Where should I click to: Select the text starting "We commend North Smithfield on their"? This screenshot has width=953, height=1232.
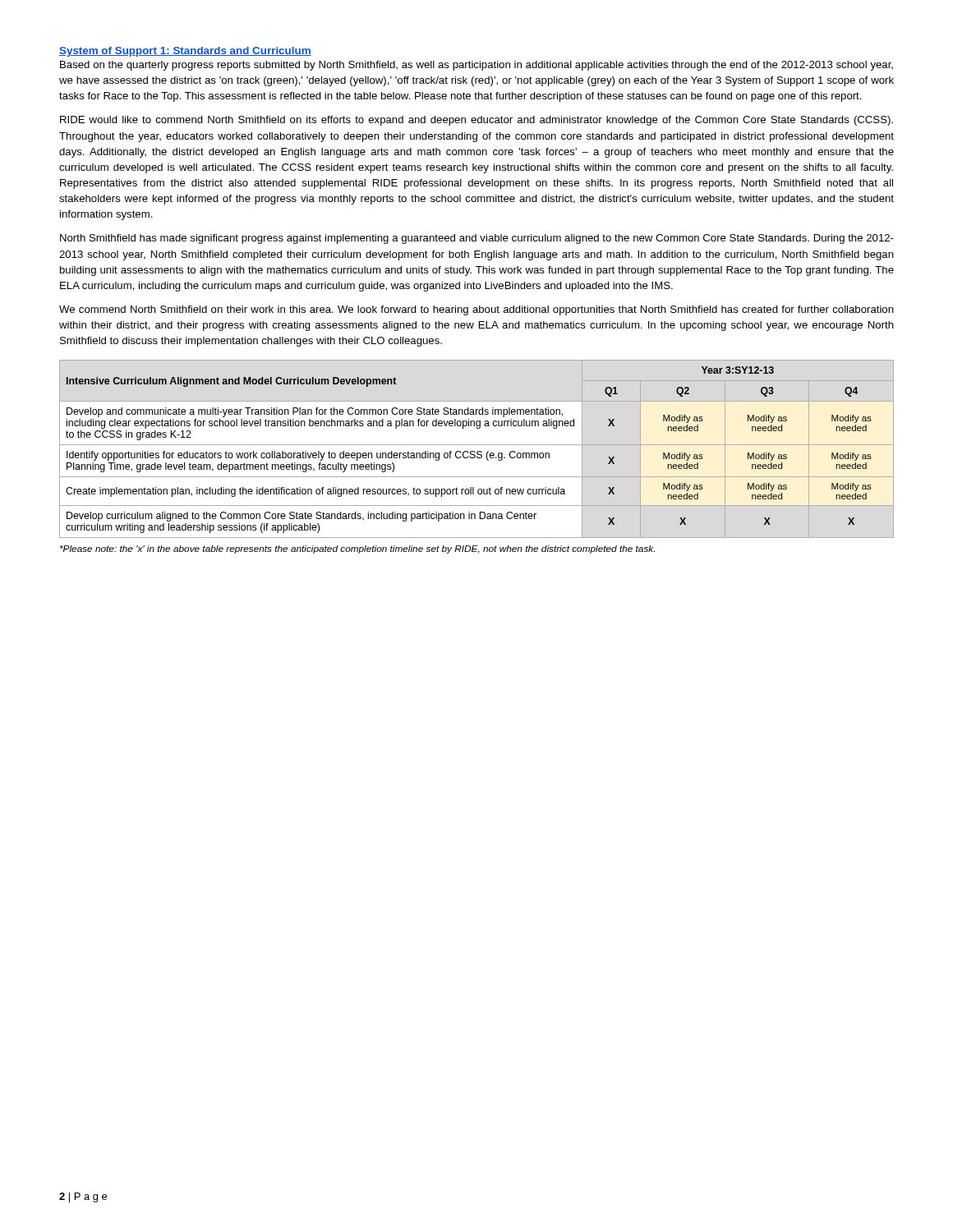coord(476,325)
